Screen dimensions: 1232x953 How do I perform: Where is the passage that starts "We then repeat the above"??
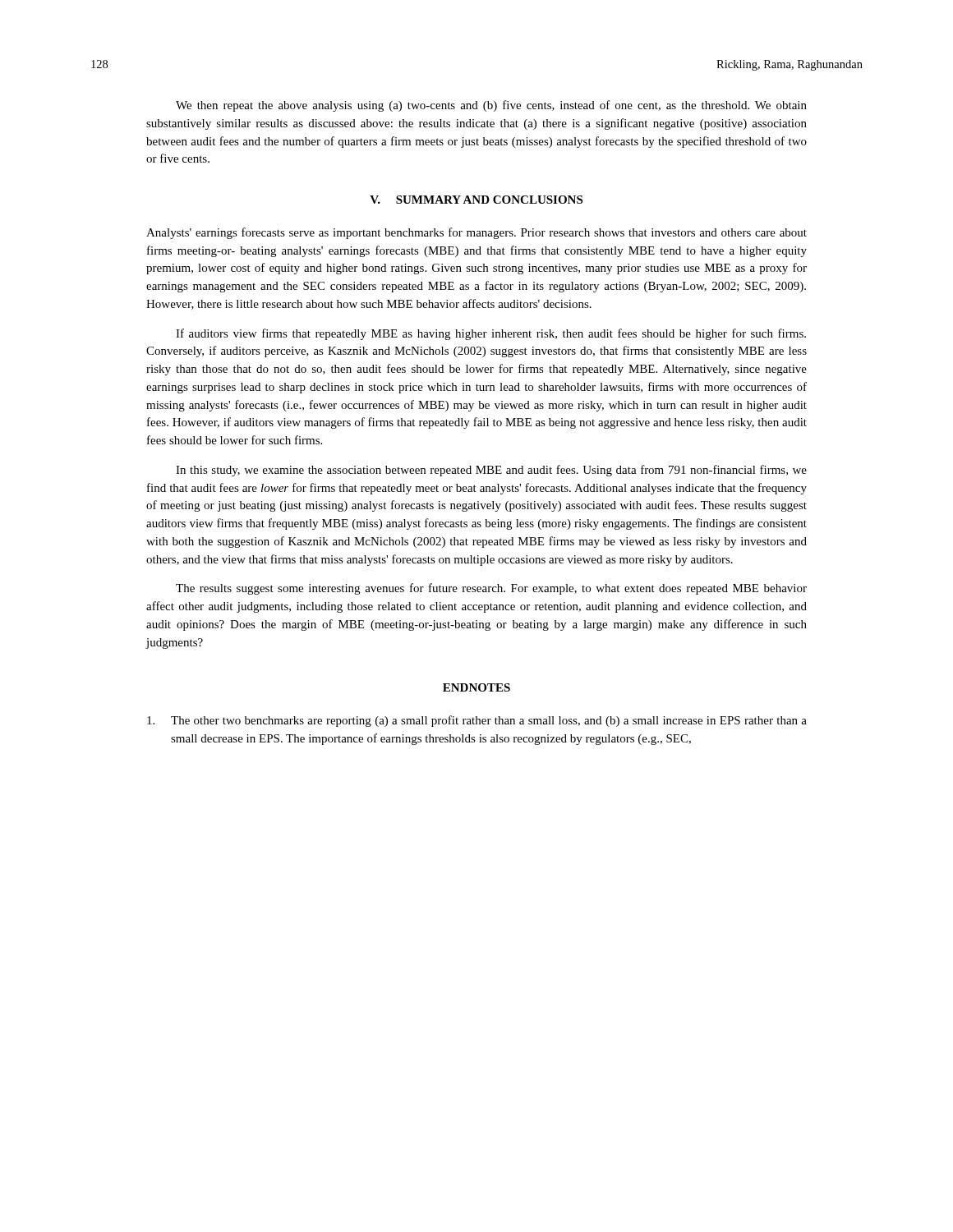point(476,132)
